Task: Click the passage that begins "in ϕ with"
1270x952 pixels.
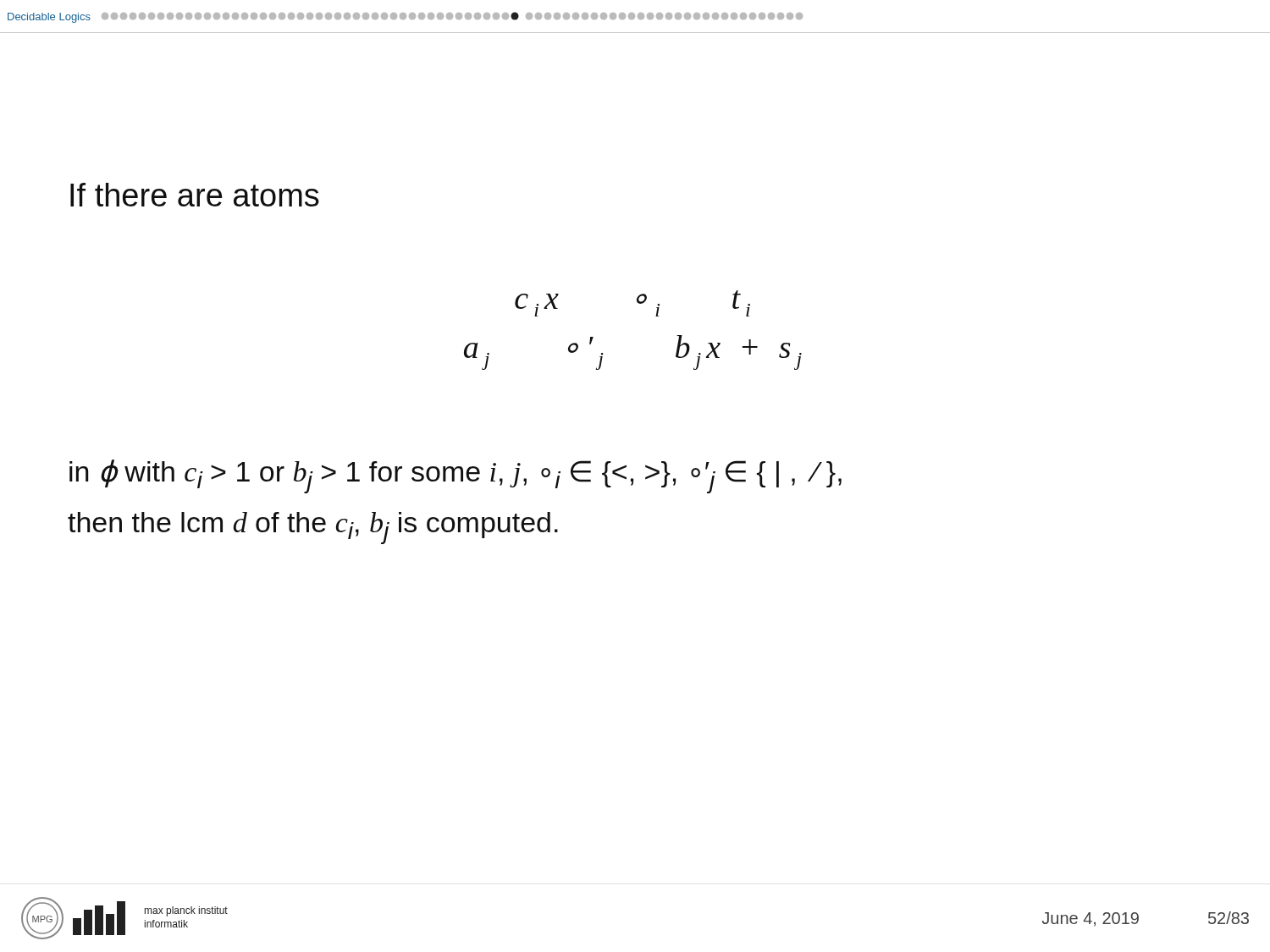Action: pos(456,500)
